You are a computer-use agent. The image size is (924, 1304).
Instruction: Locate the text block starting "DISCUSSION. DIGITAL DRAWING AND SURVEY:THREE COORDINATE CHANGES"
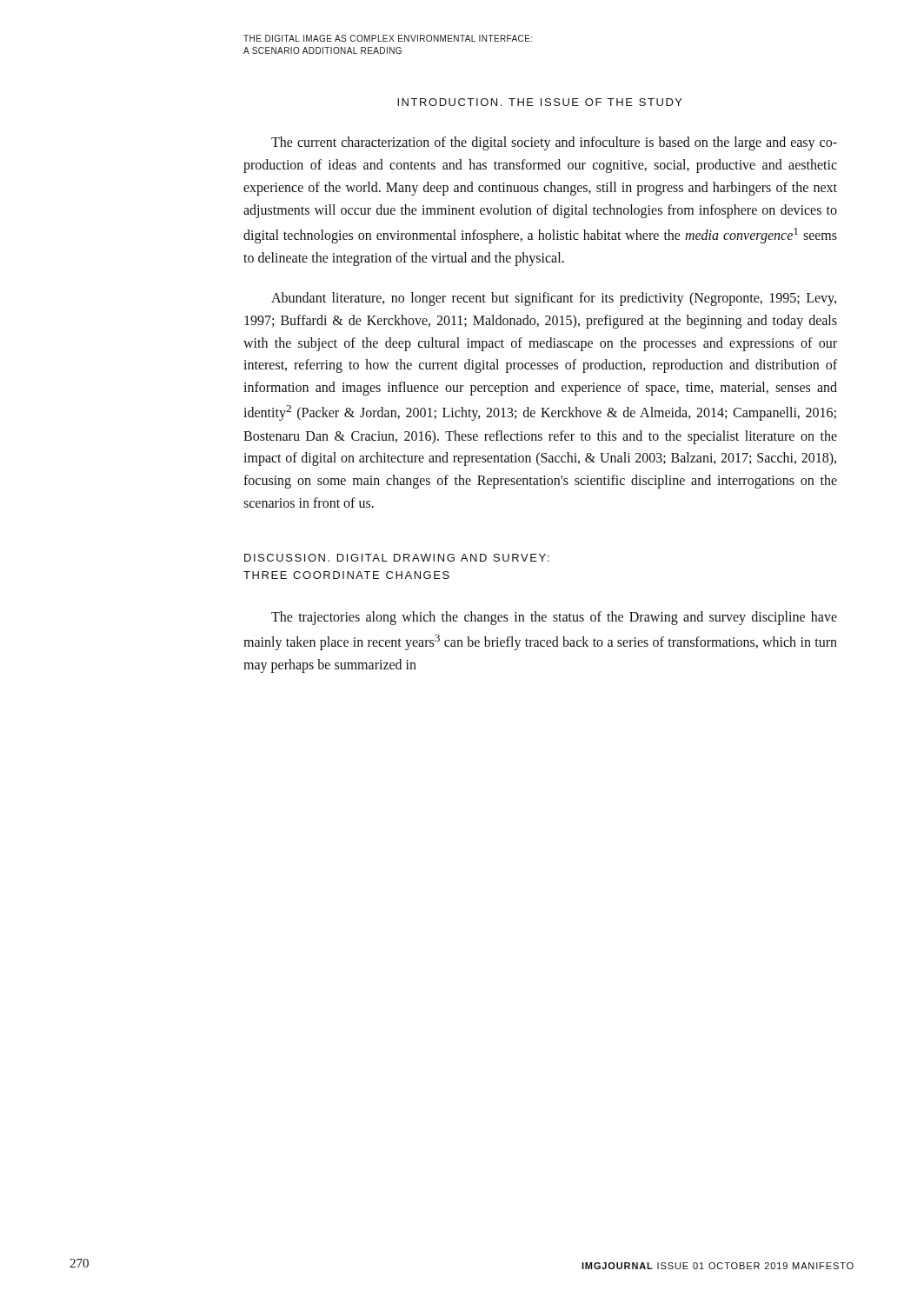(540, 566)
